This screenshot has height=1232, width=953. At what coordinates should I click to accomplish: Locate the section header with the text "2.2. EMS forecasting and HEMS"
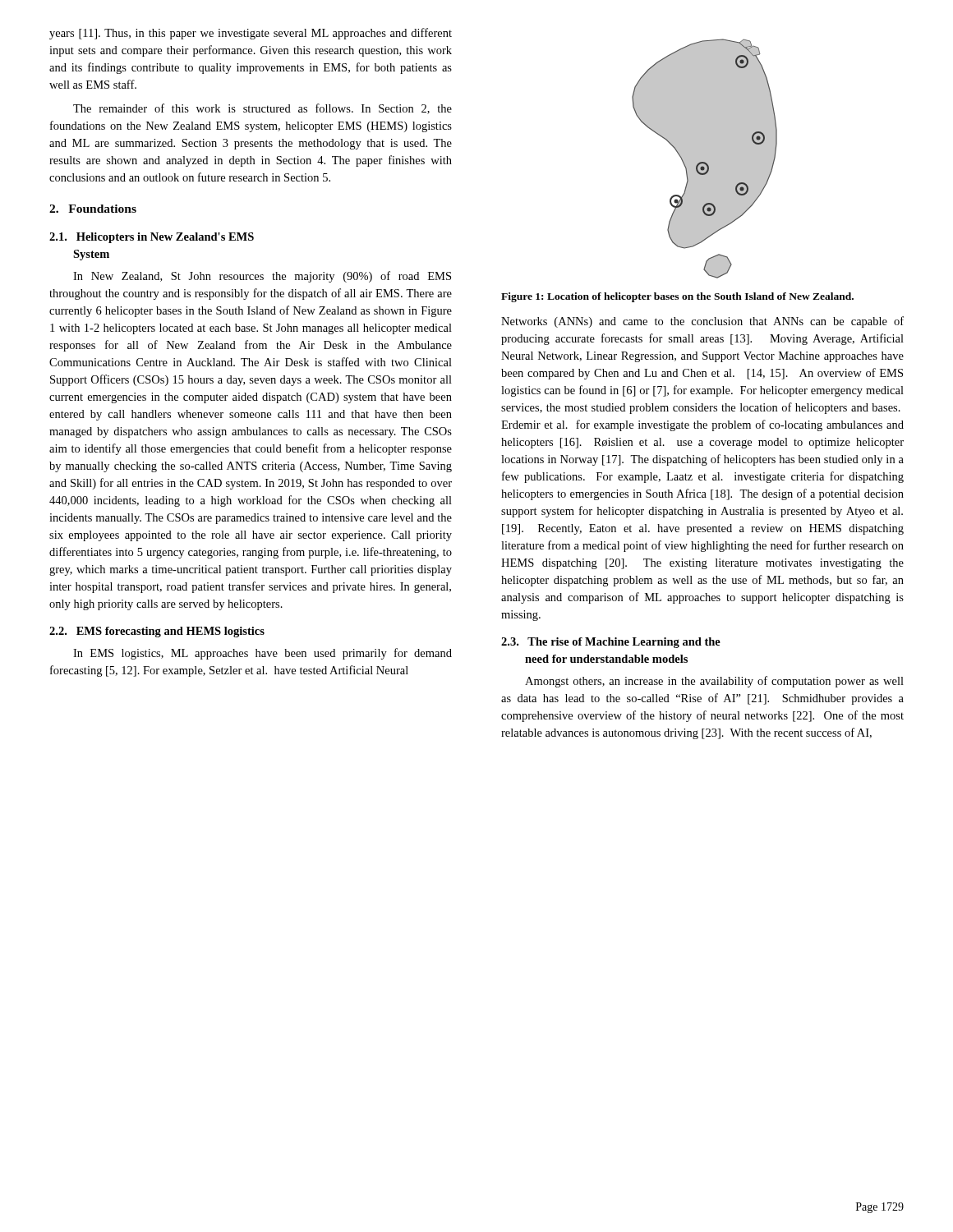[x=251, y=631]
